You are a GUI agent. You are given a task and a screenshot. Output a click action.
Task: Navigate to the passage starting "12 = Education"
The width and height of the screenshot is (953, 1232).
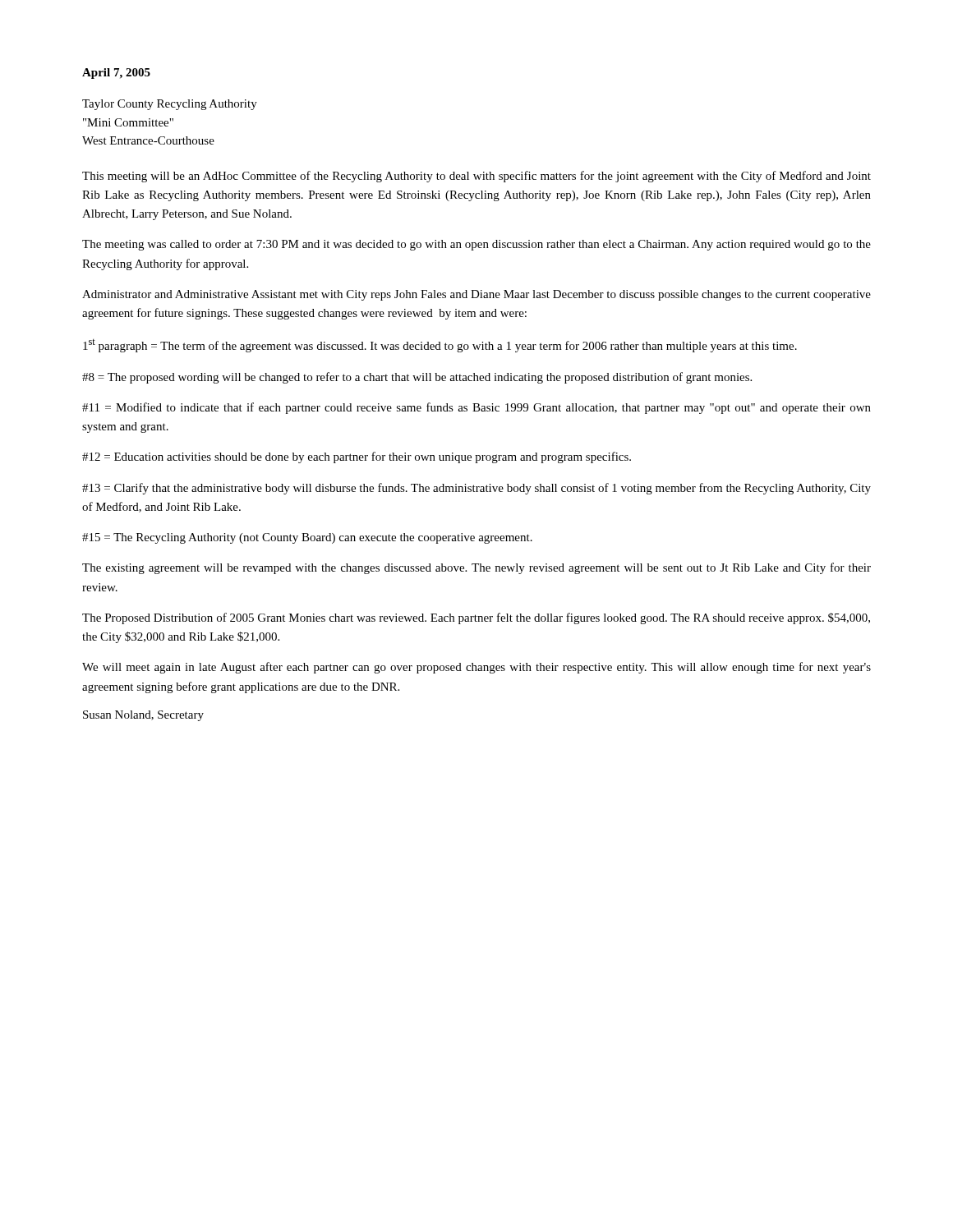pyautogui.click(x=357, y=457)
